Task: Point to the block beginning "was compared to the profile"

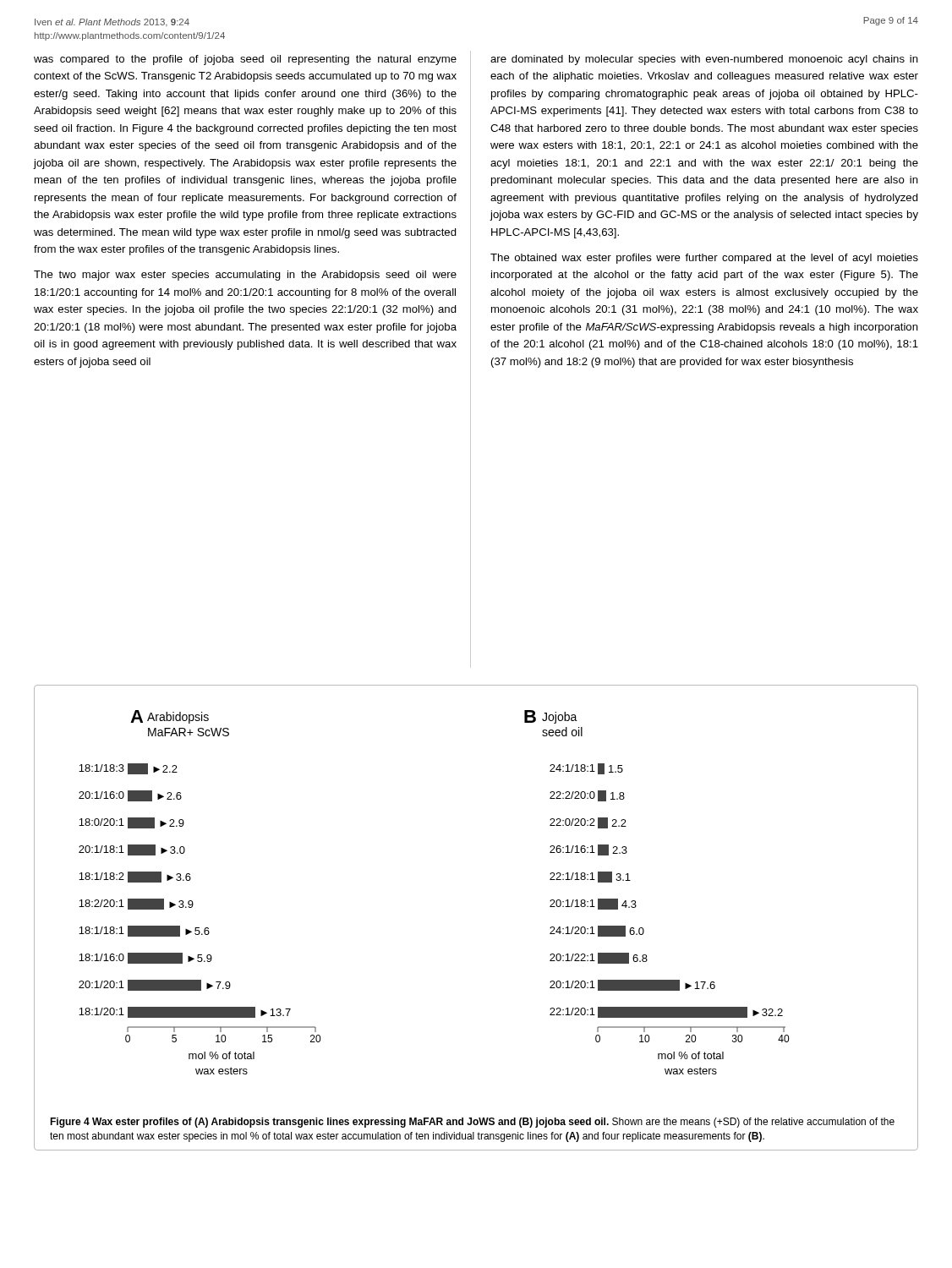Action: [245, 154]
